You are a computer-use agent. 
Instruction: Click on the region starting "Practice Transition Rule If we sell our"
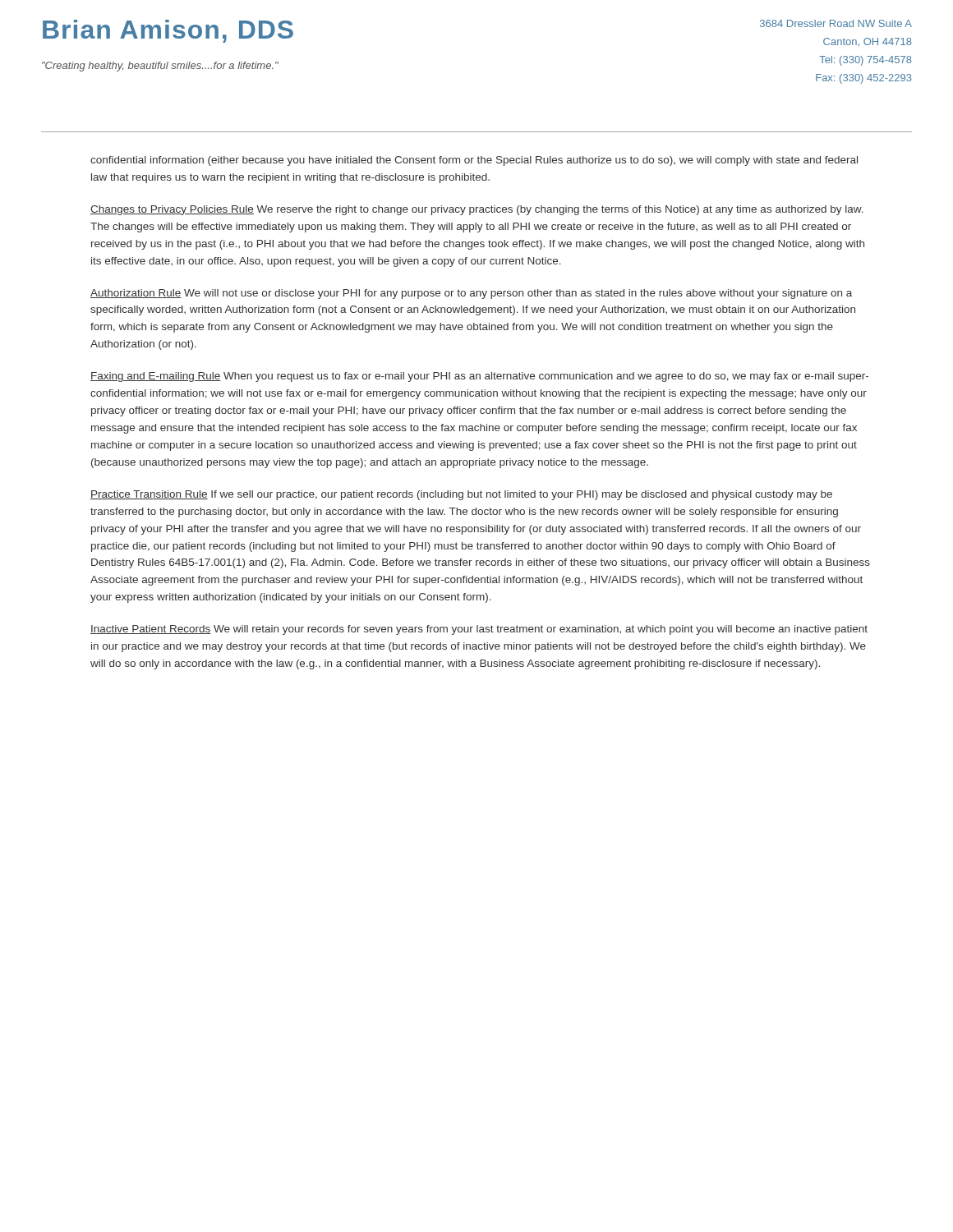(x=480, y=545)
